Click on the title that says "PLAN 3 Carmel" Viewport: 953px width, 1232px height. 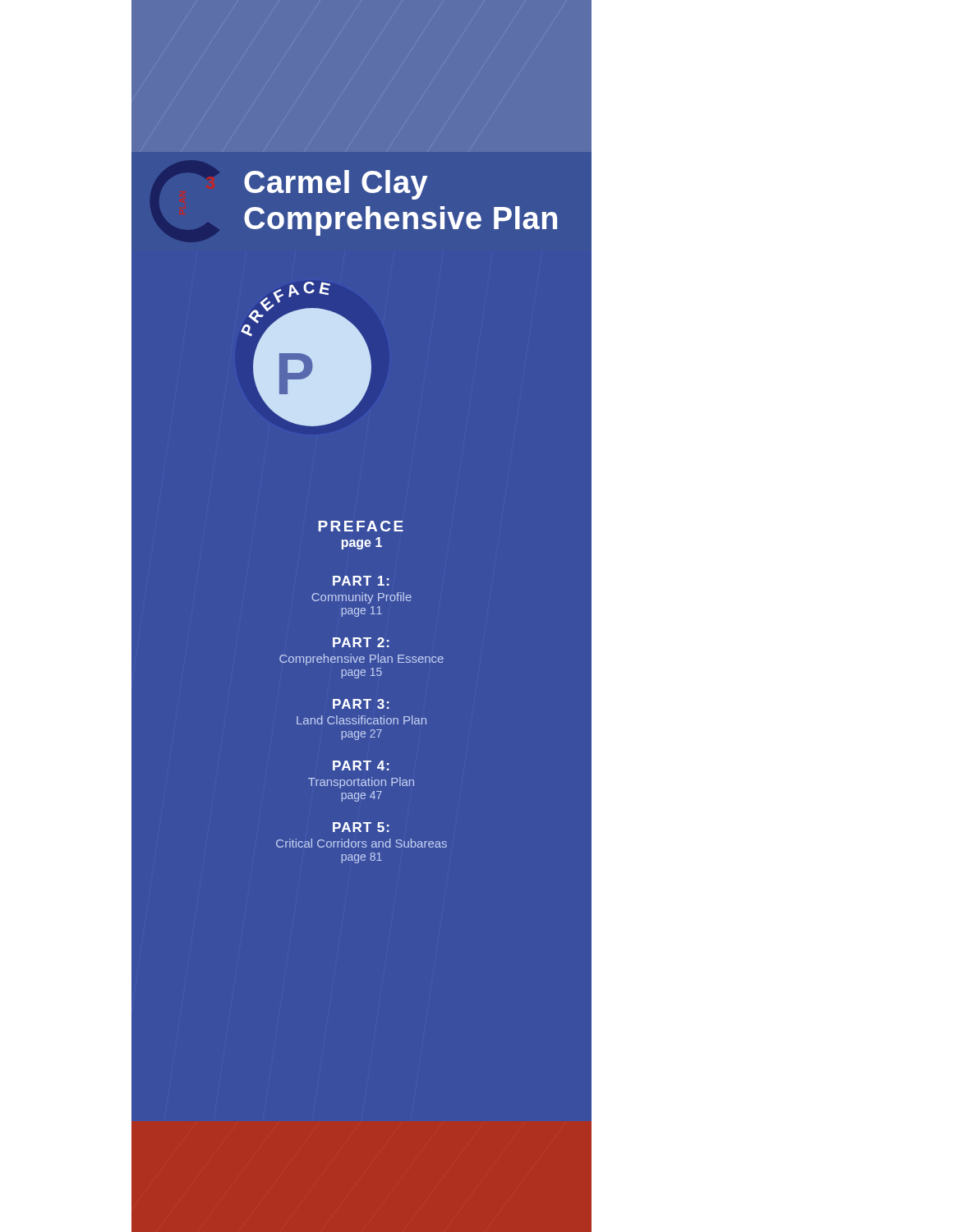(353, 201)
